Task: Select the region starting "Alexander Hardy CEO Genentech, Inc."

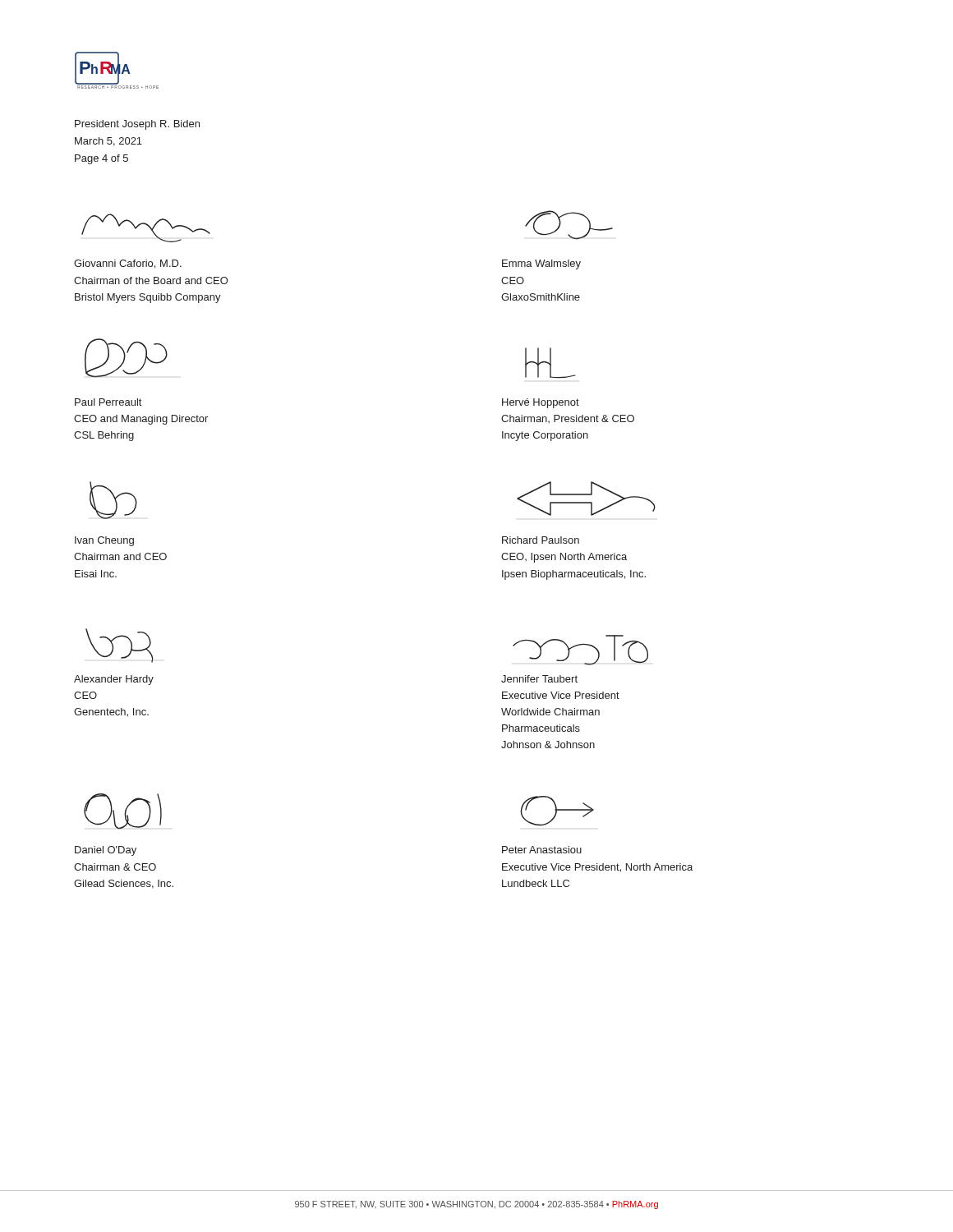Action: click(114, 680)
